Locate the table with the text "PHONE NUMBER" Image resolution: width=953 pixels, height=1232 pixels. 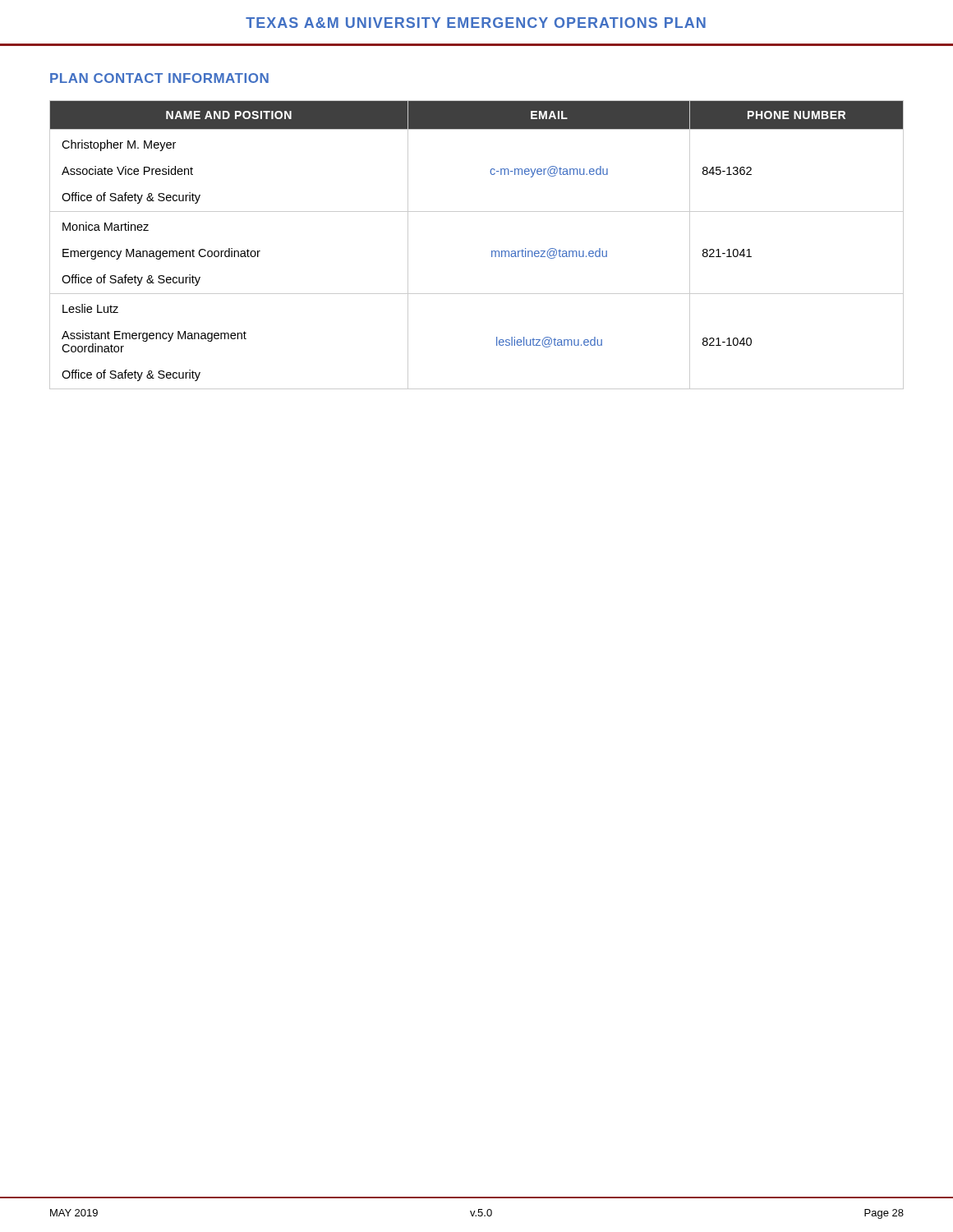[476, 245]
